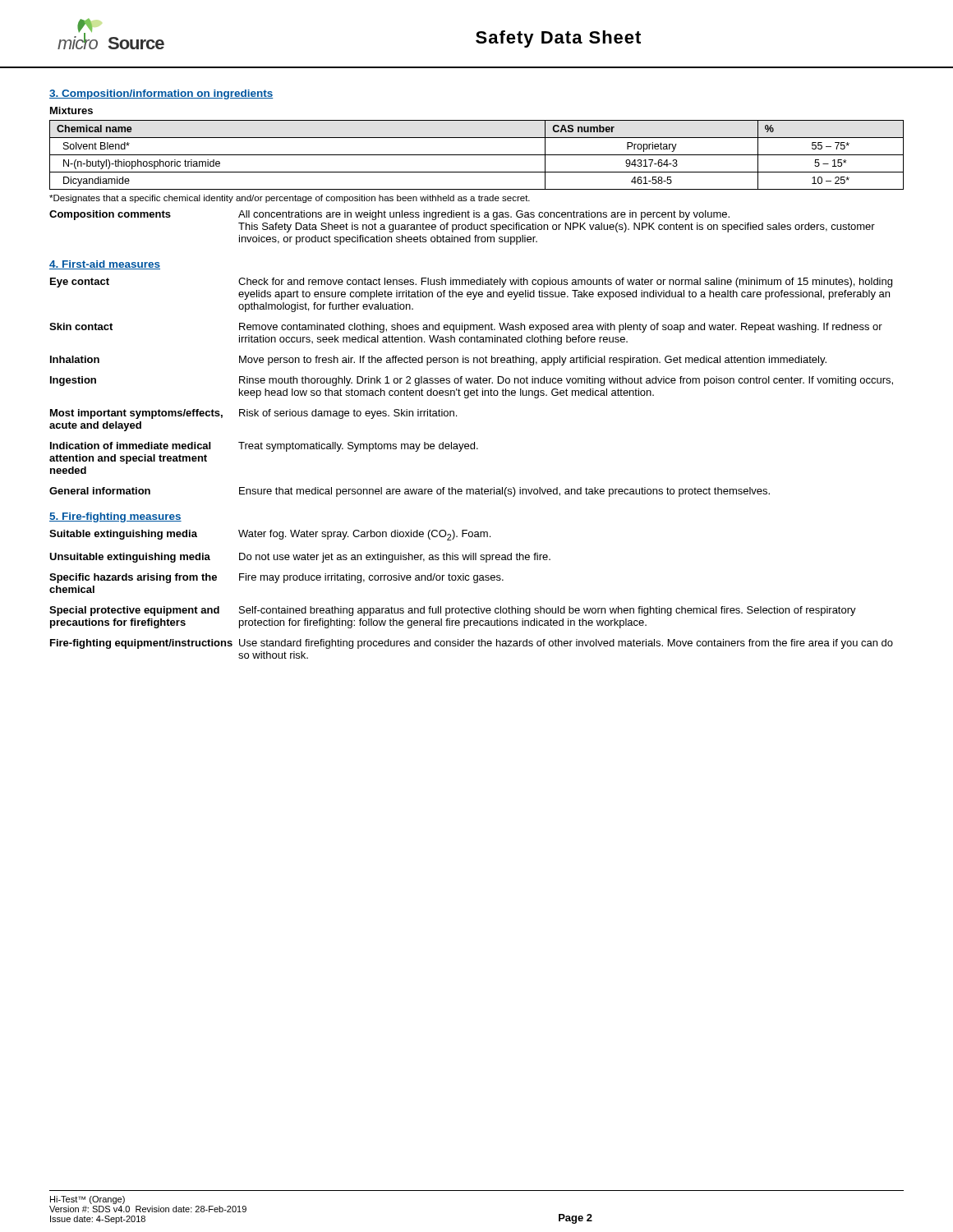Select the logo
953x1232 pixels.
click(x=115, y=37)
